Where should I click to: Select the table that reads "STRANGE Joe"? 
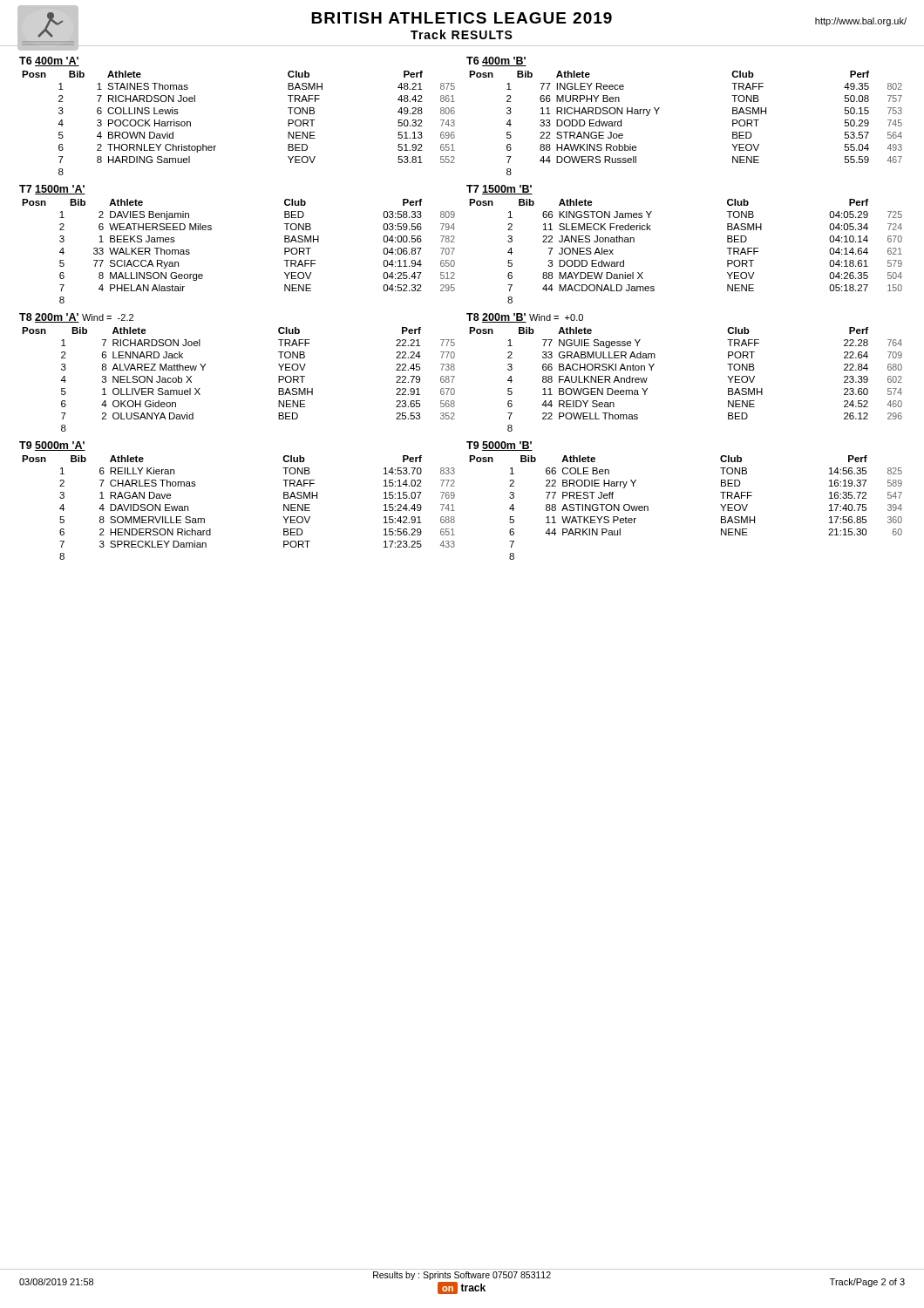pos(686,116)
